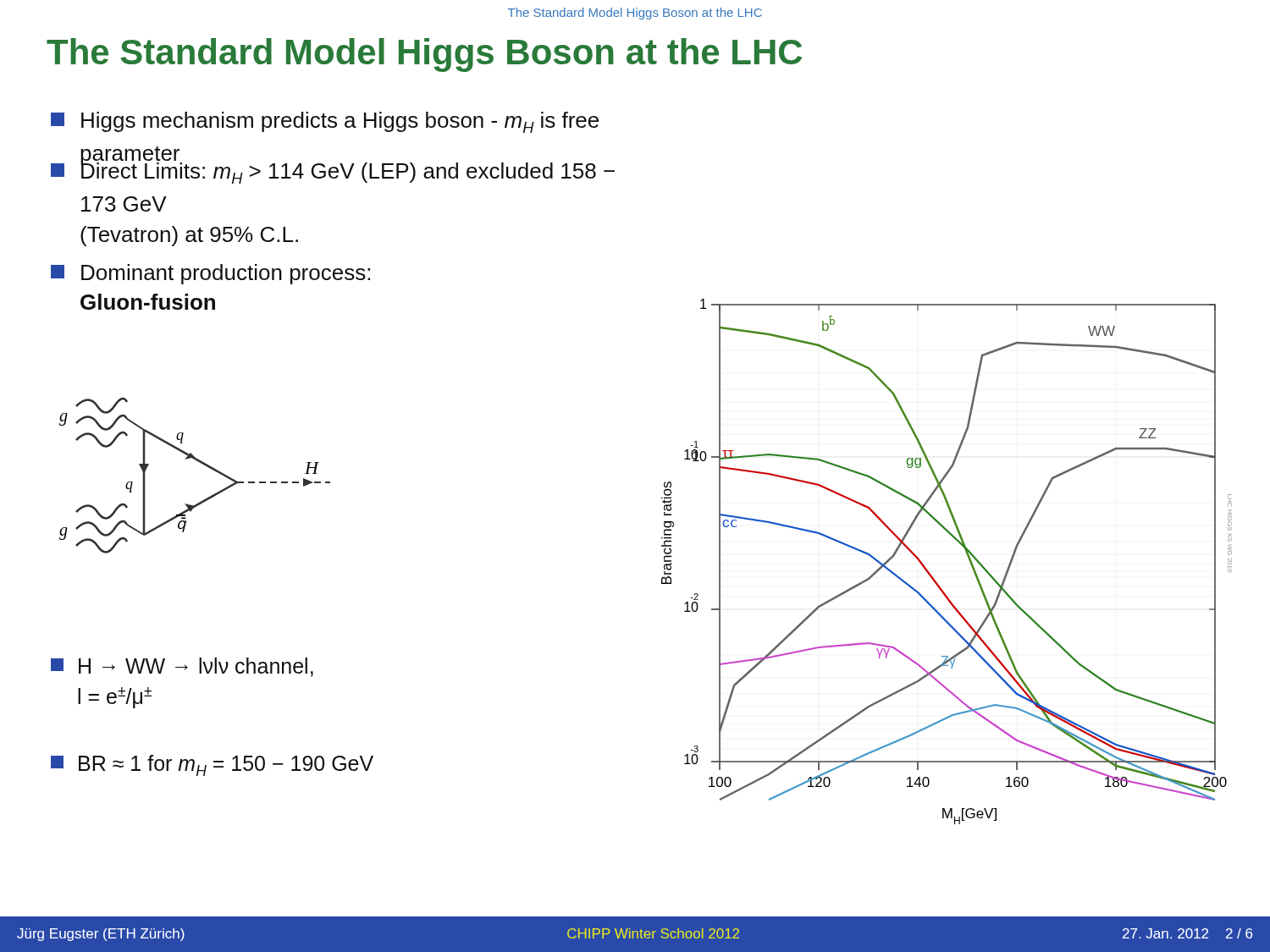This screenshot has width=1270, height=952.
Task: Navigate to the block starting "Dominant production process:Gluon-fusion"
Action: tap(211, 288)
